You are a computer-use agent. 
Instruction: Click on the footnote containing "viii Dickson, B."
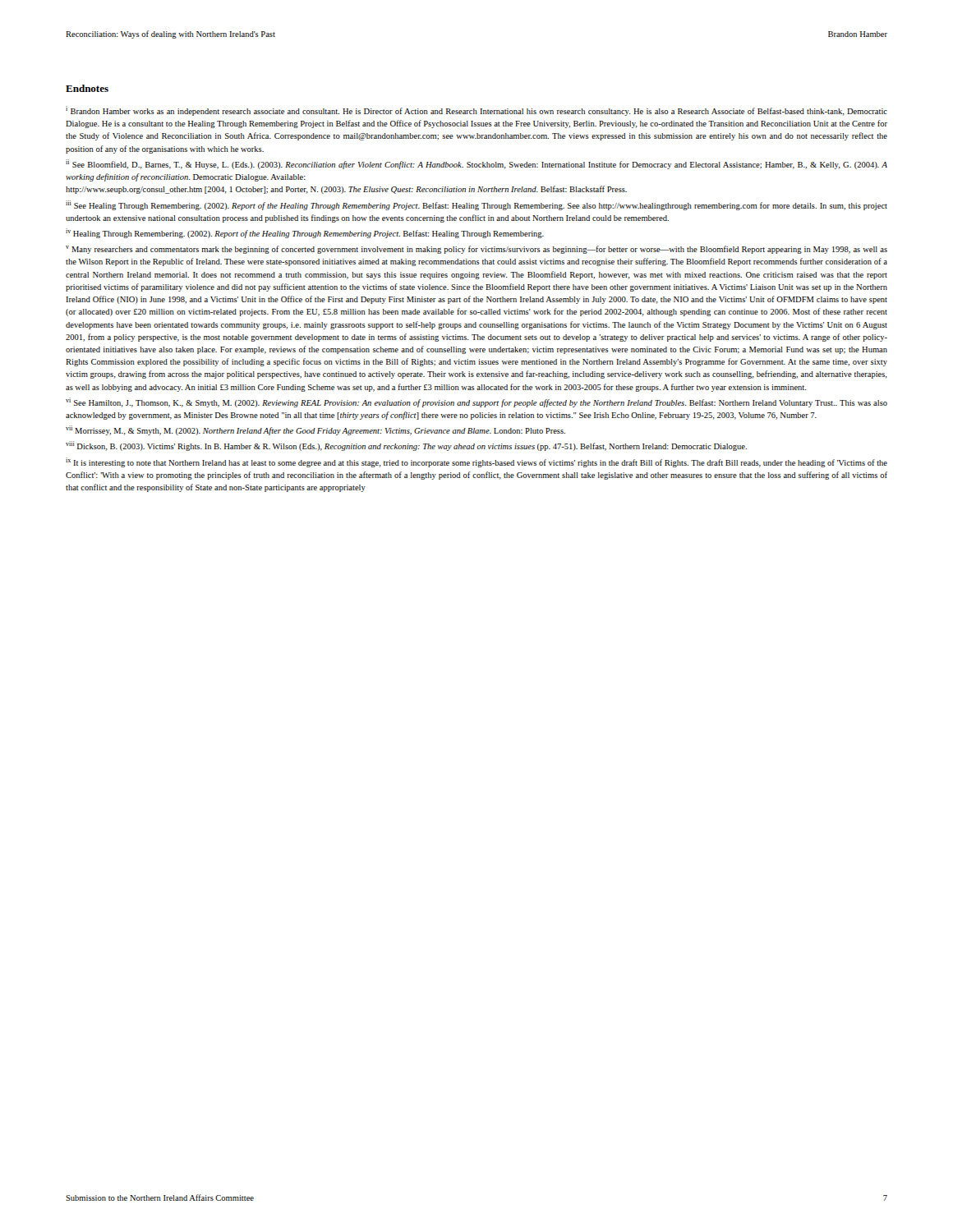[x=476, y=447]
